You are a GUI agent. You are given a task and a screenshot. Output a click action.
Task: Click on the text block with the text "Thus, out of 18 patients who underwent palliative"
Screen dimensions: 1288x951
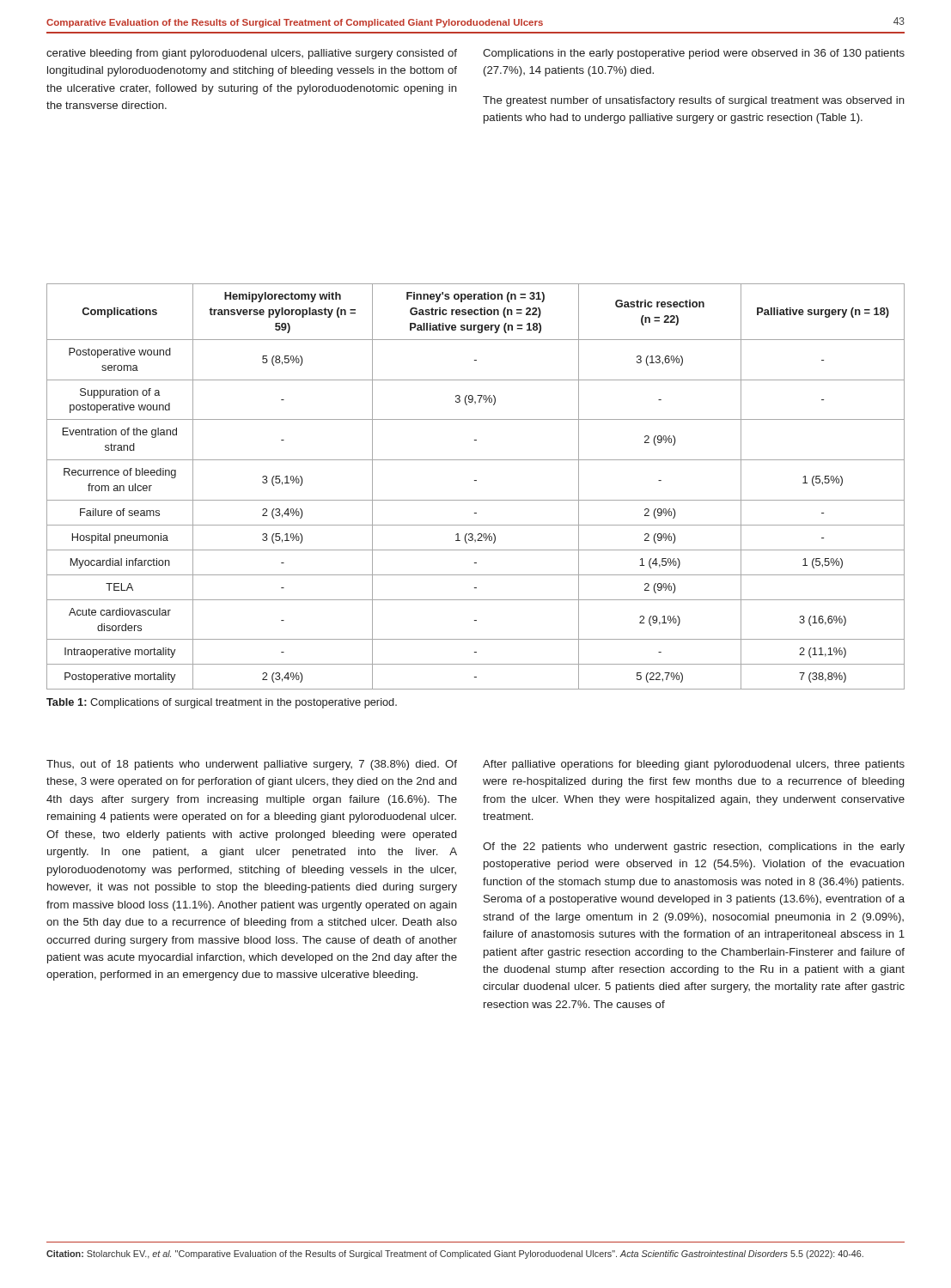[252, 869]
